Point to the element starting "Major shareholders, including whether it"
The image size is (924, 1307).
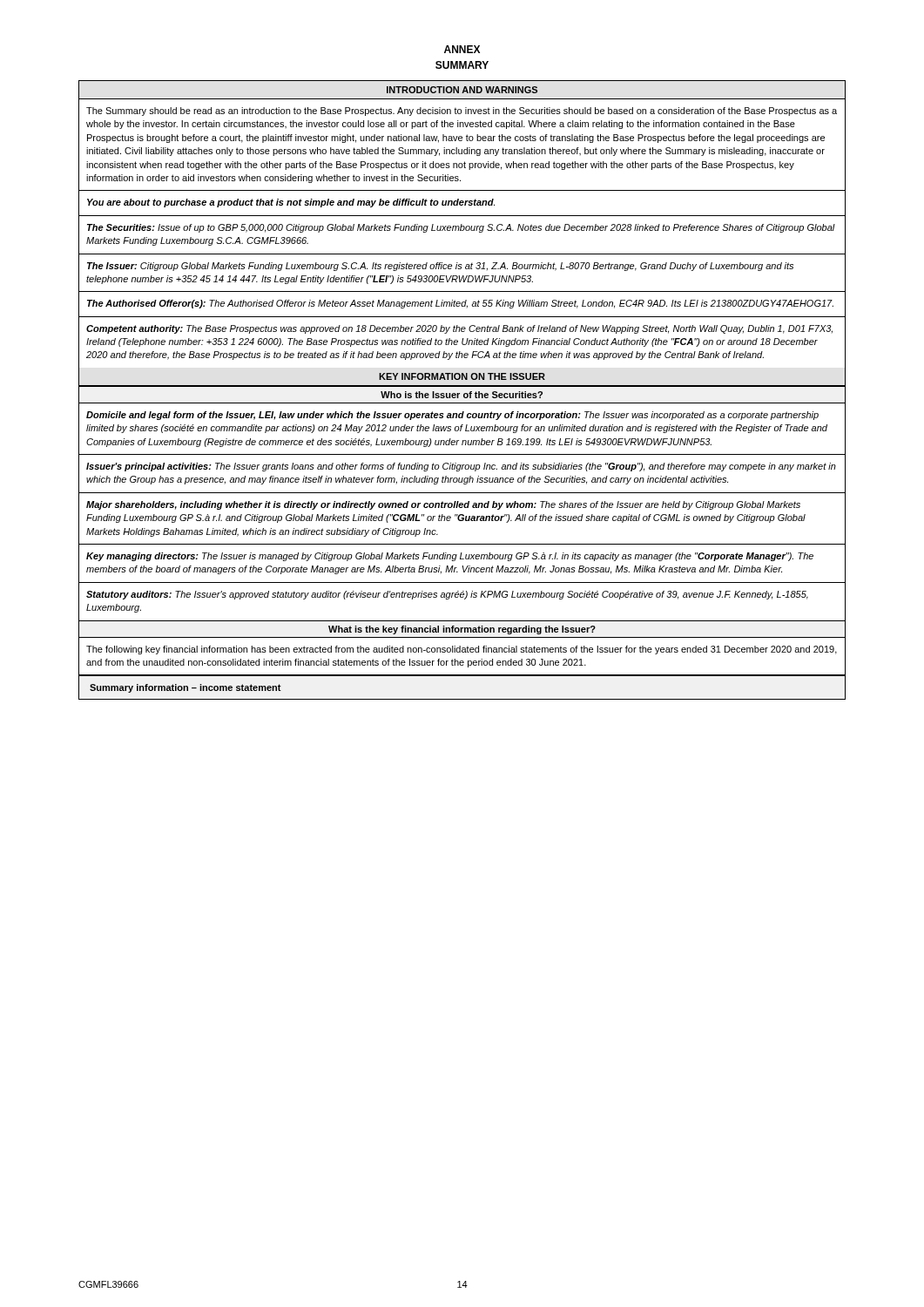point(462,518)
